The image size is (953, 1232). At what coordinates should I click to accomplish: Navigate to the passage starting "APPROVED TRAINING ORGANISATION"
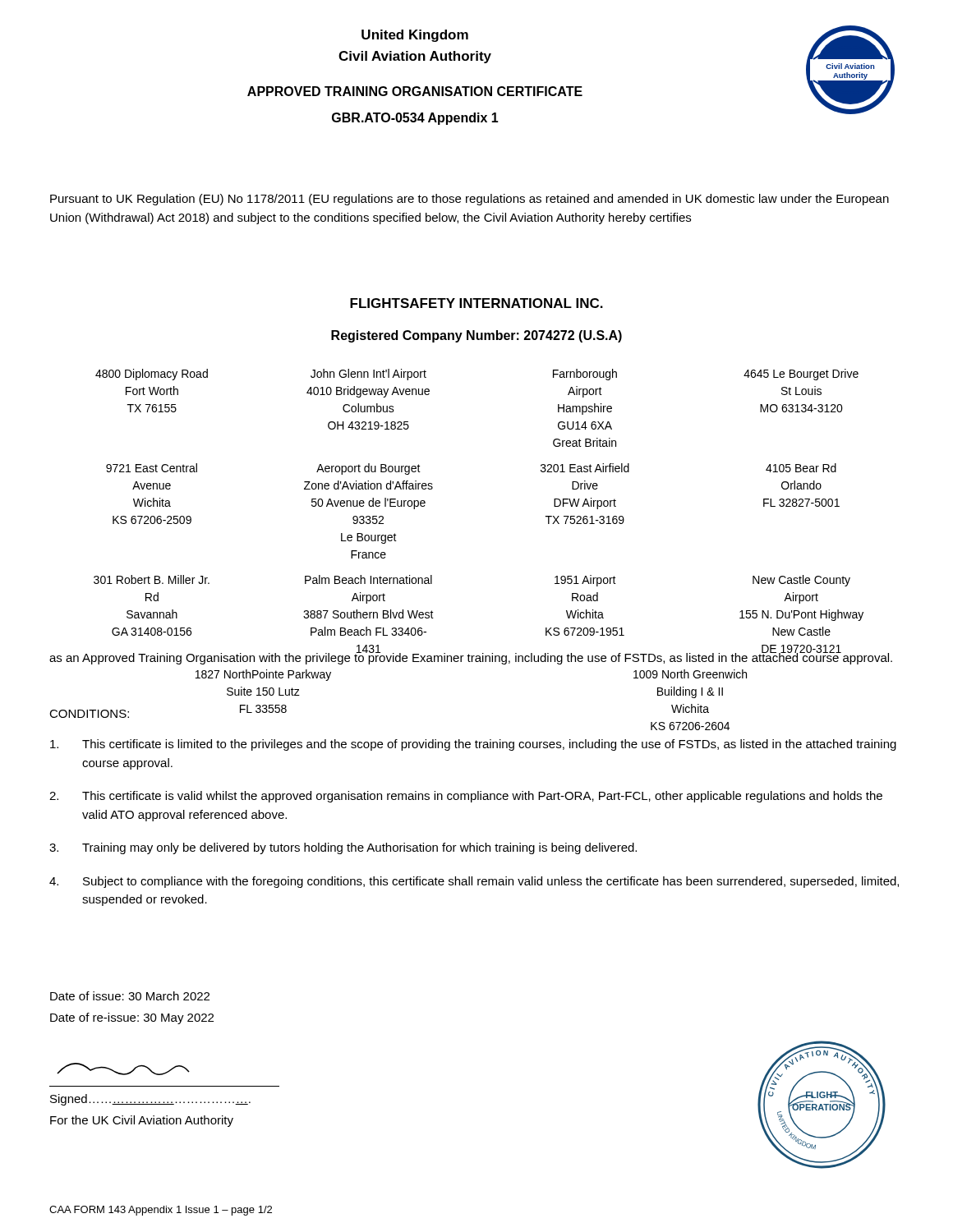point(415,92)
